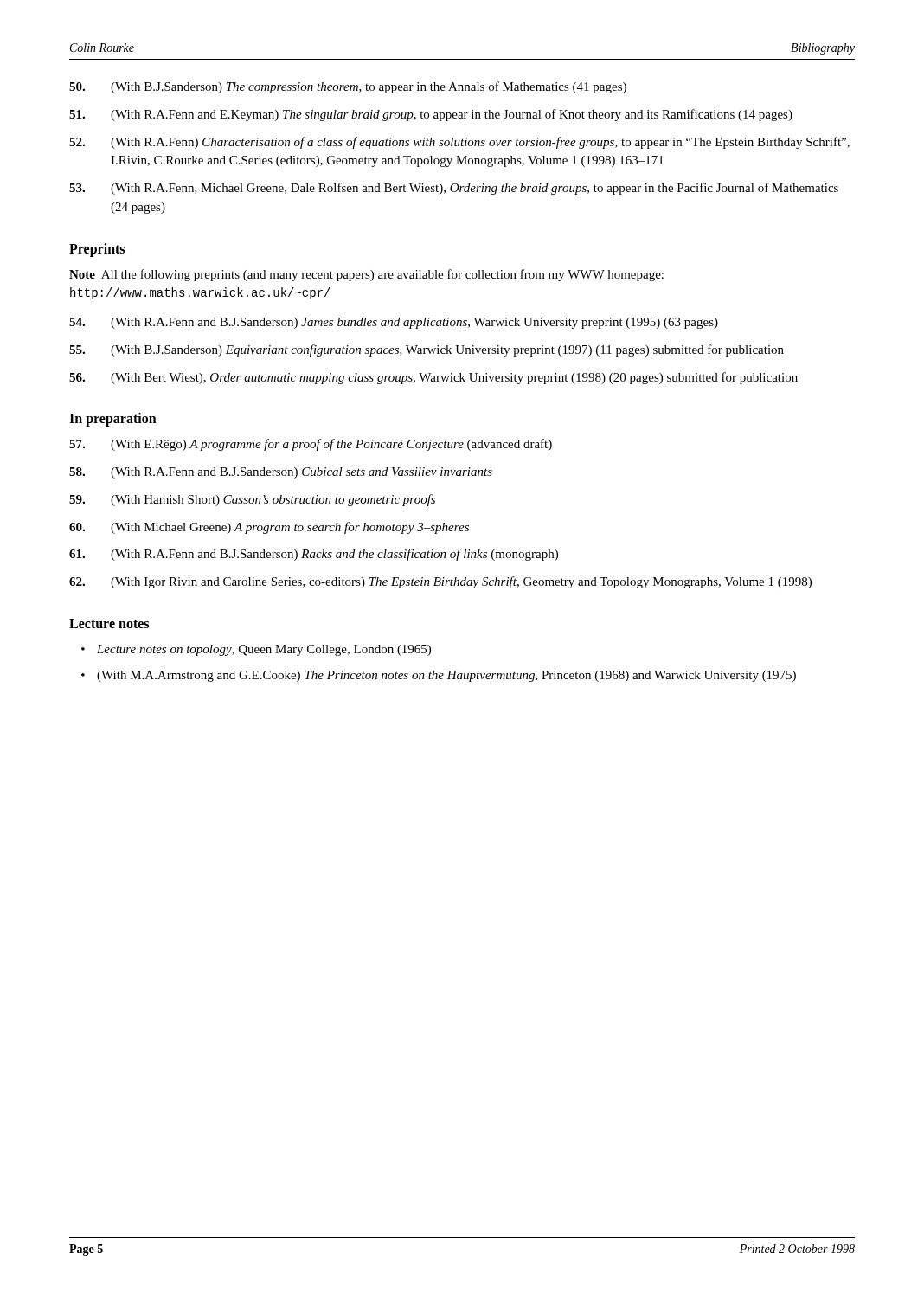
Task: Locate the block of text that opens with "• Lecture notes on topology,"
Action: 256,650
